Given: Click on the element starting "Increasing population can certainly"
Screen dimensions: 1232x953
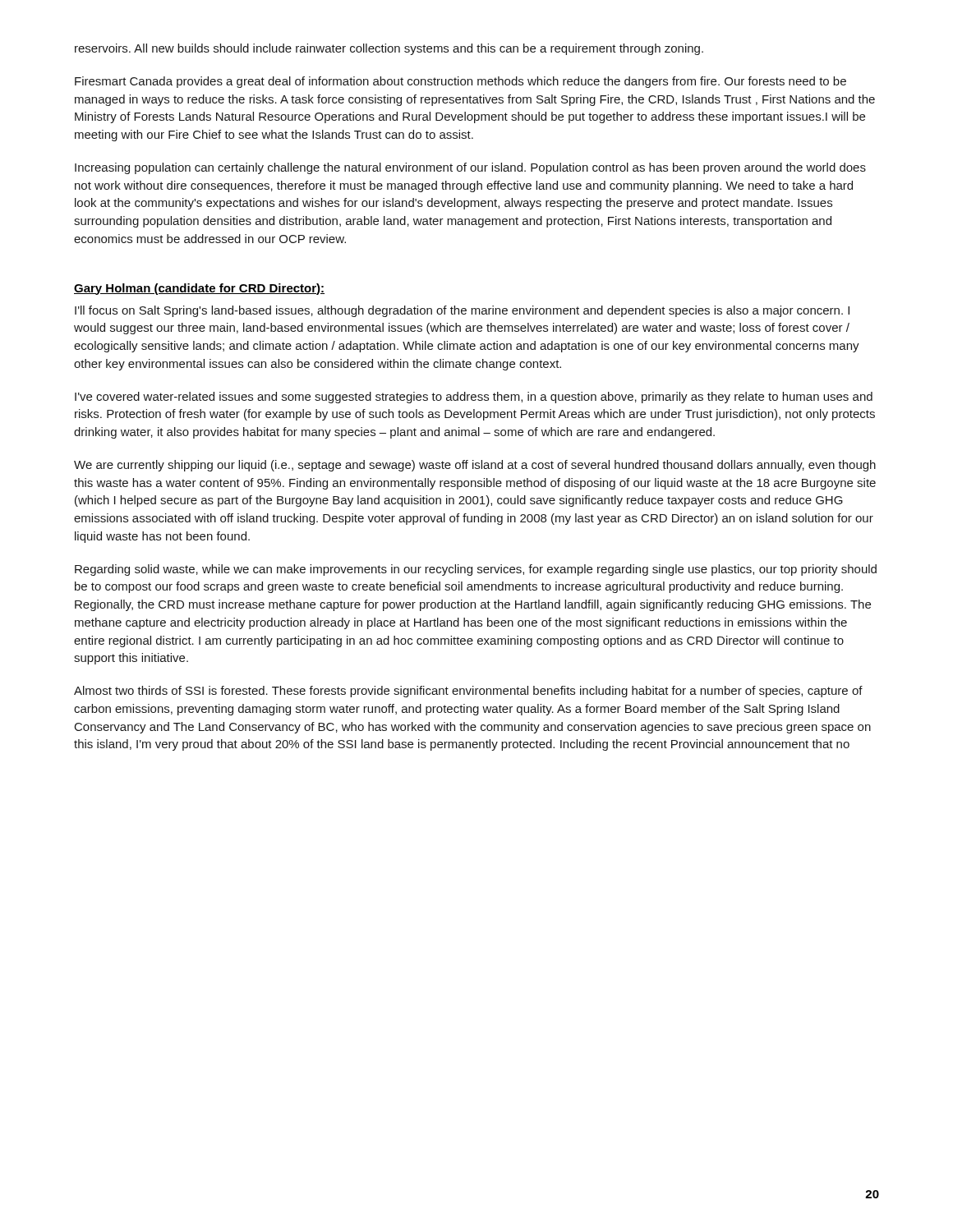Looking at the screenshot, I should pyautogui.click(x=470, y=203).
